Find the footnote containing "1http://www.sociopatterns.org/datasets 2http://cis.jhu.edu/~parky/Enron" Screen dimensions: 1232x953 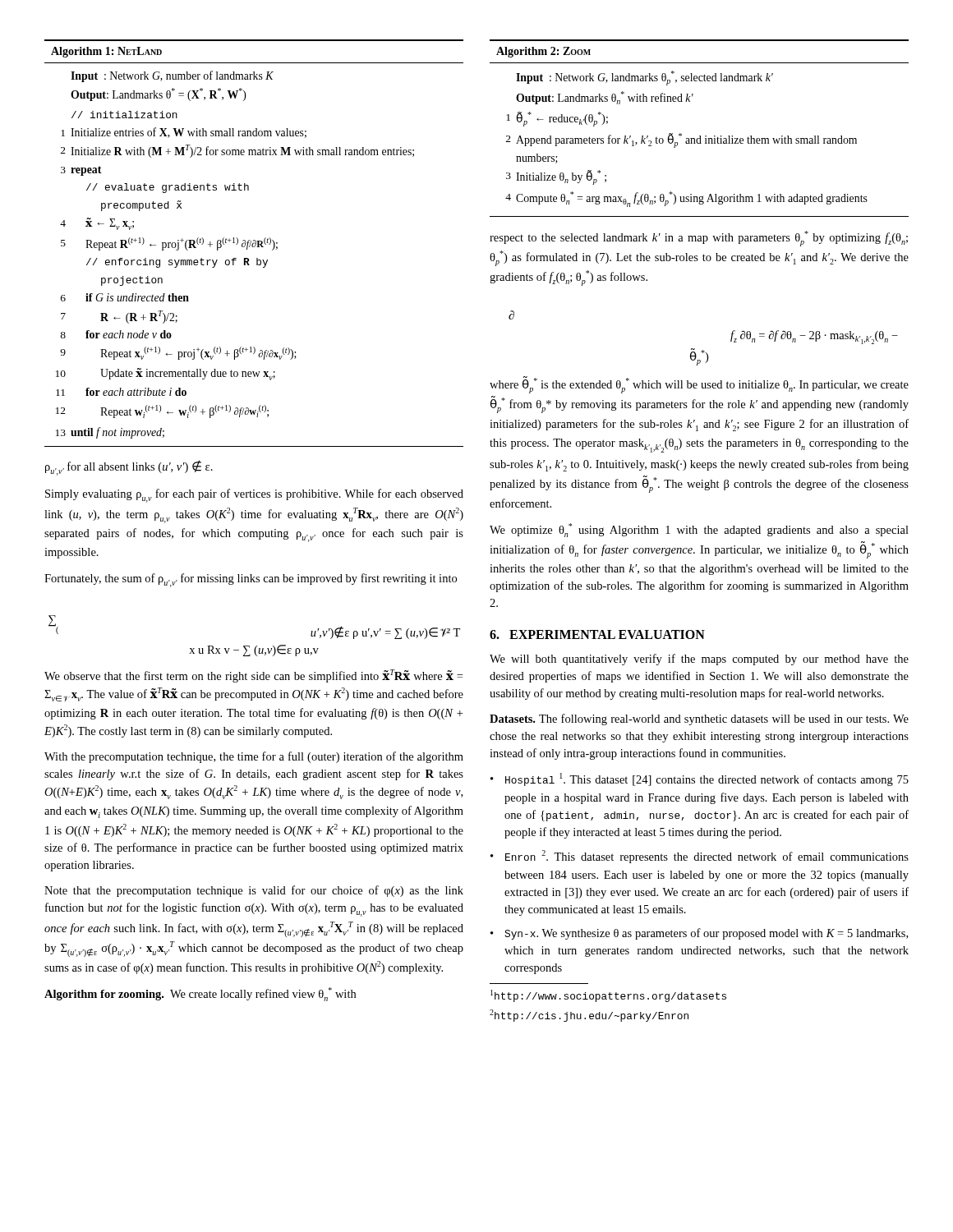[x=699, y=1004]
